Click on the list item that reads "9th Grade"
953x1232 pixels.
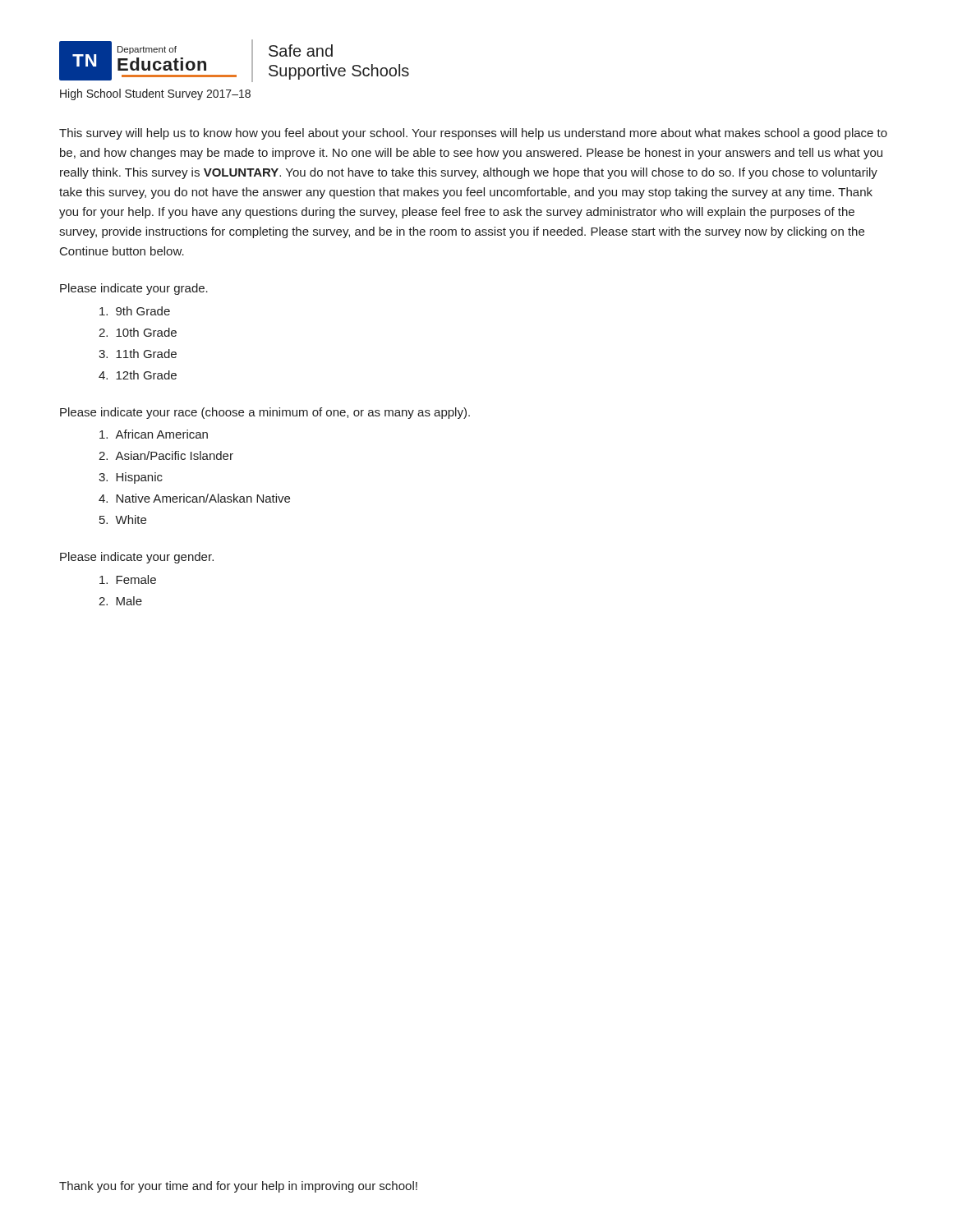click(x=134, y=310)
